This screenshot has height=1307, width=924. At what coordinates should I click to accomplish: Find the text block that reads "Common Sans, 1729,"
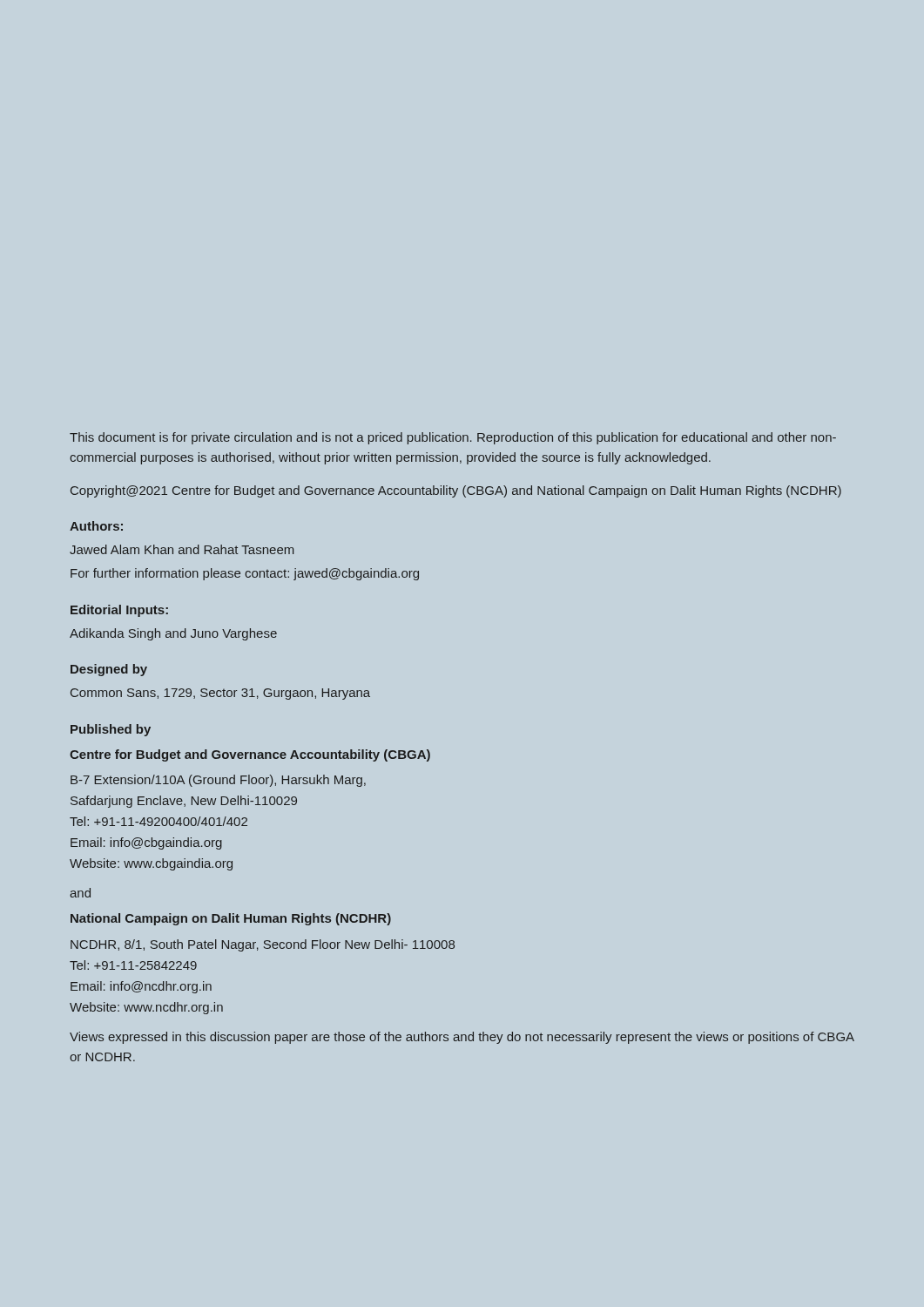coord(220,693)
